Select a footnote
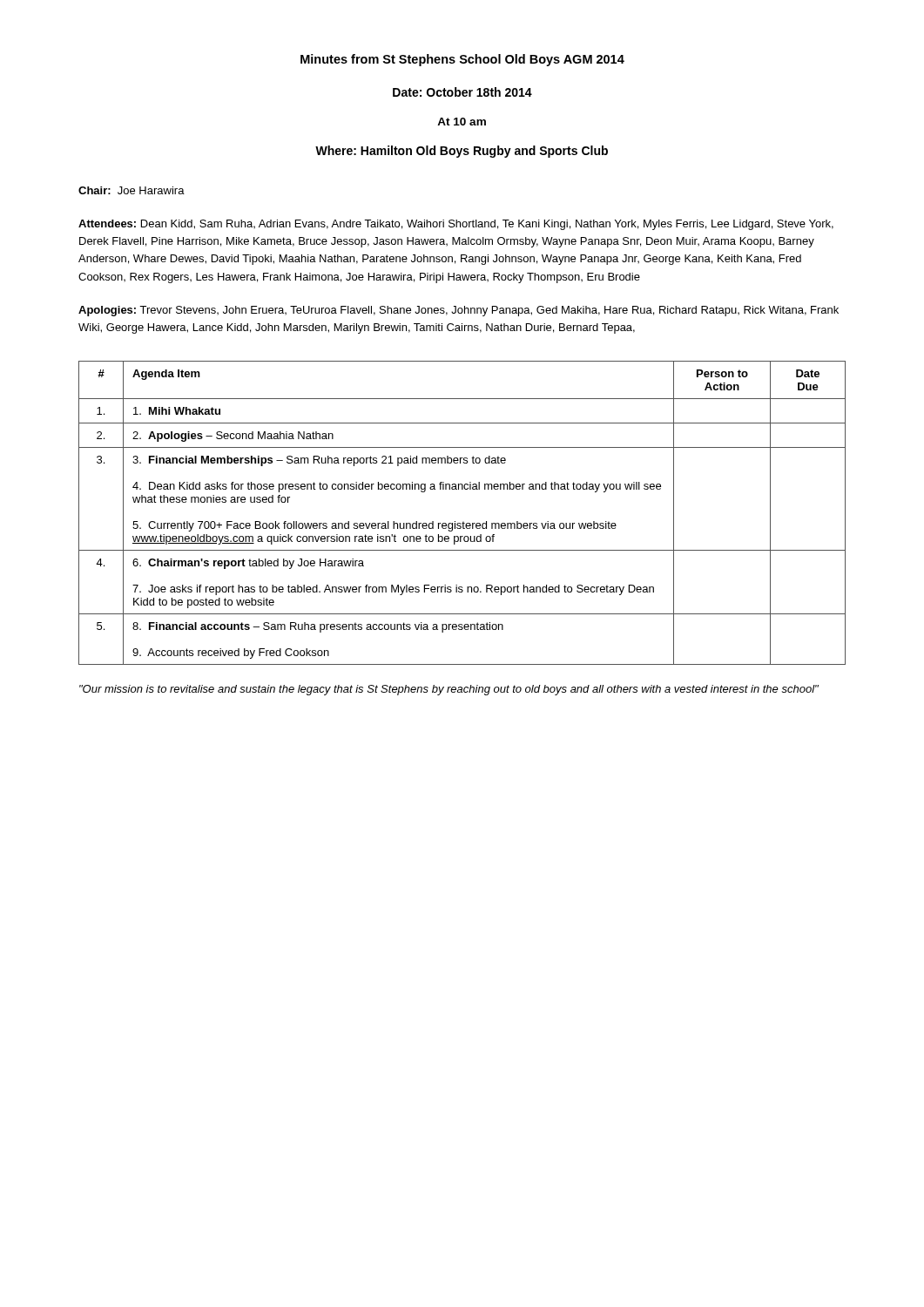This screenshot has height=1307, width=924. 448,689
